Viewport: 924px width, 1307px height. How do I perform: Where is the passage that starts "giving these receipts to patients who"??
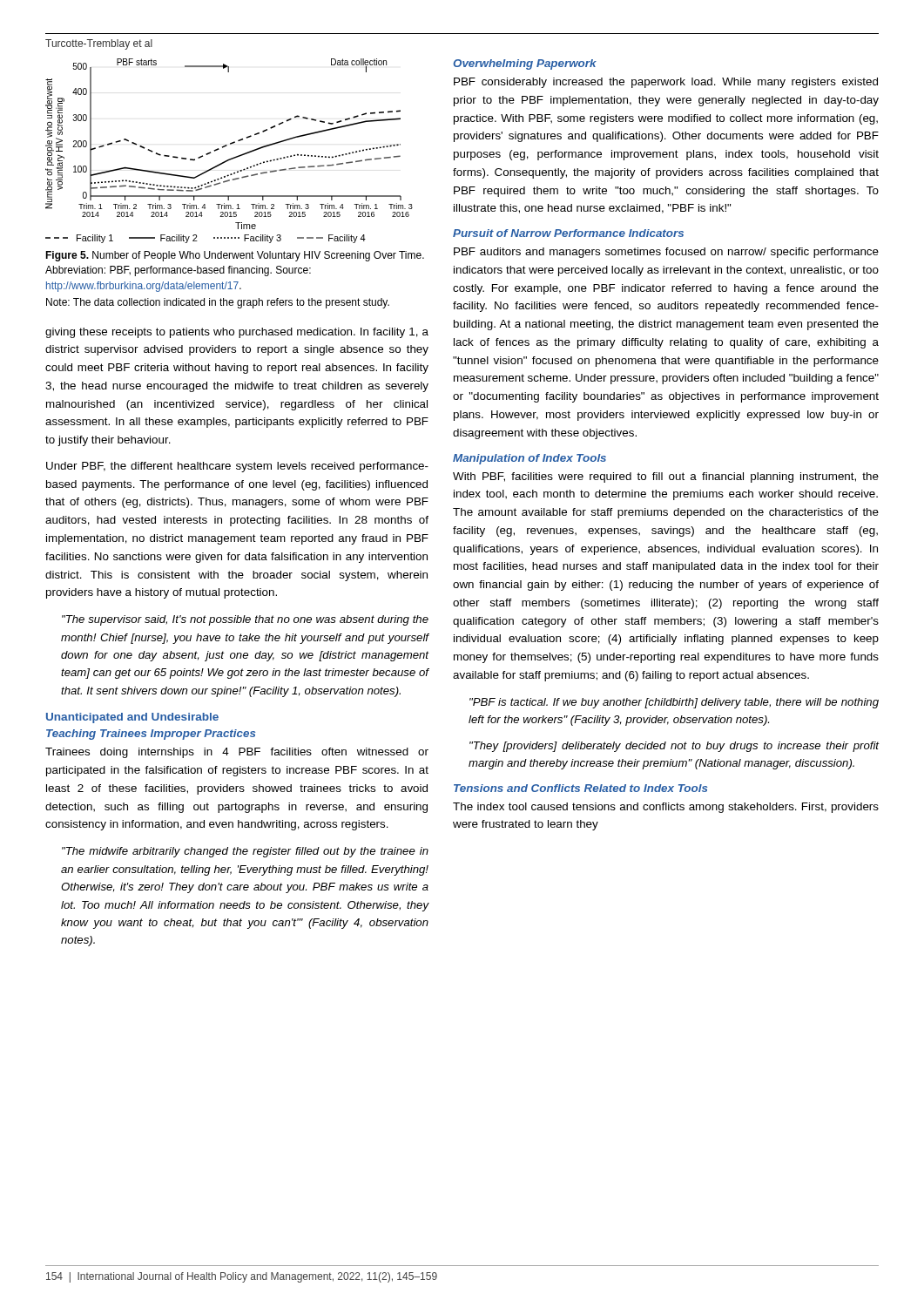click(237, 462)
